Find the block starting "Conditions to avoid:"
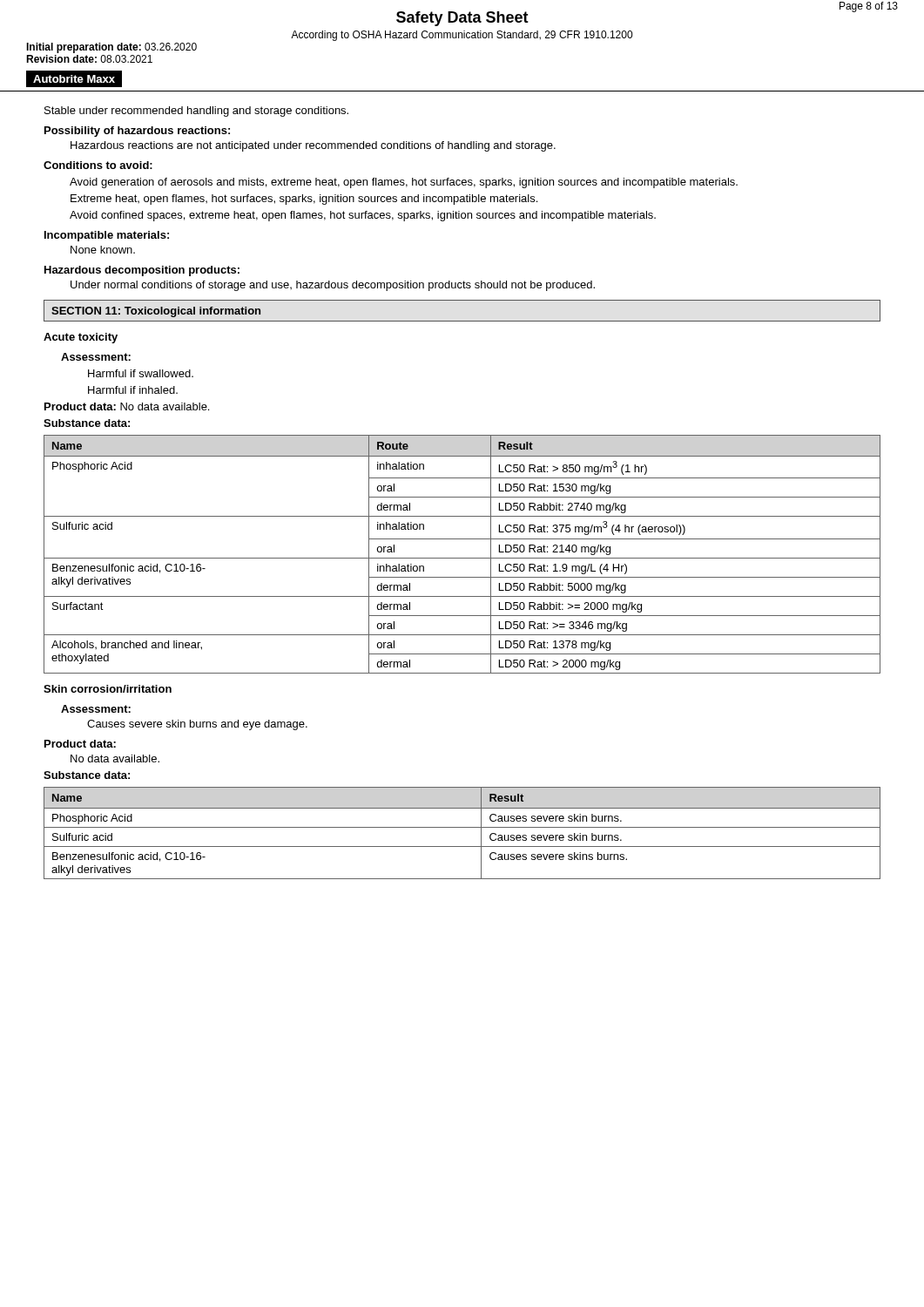The height and width of the screenshot is (1307, 924). pos(98,165)
